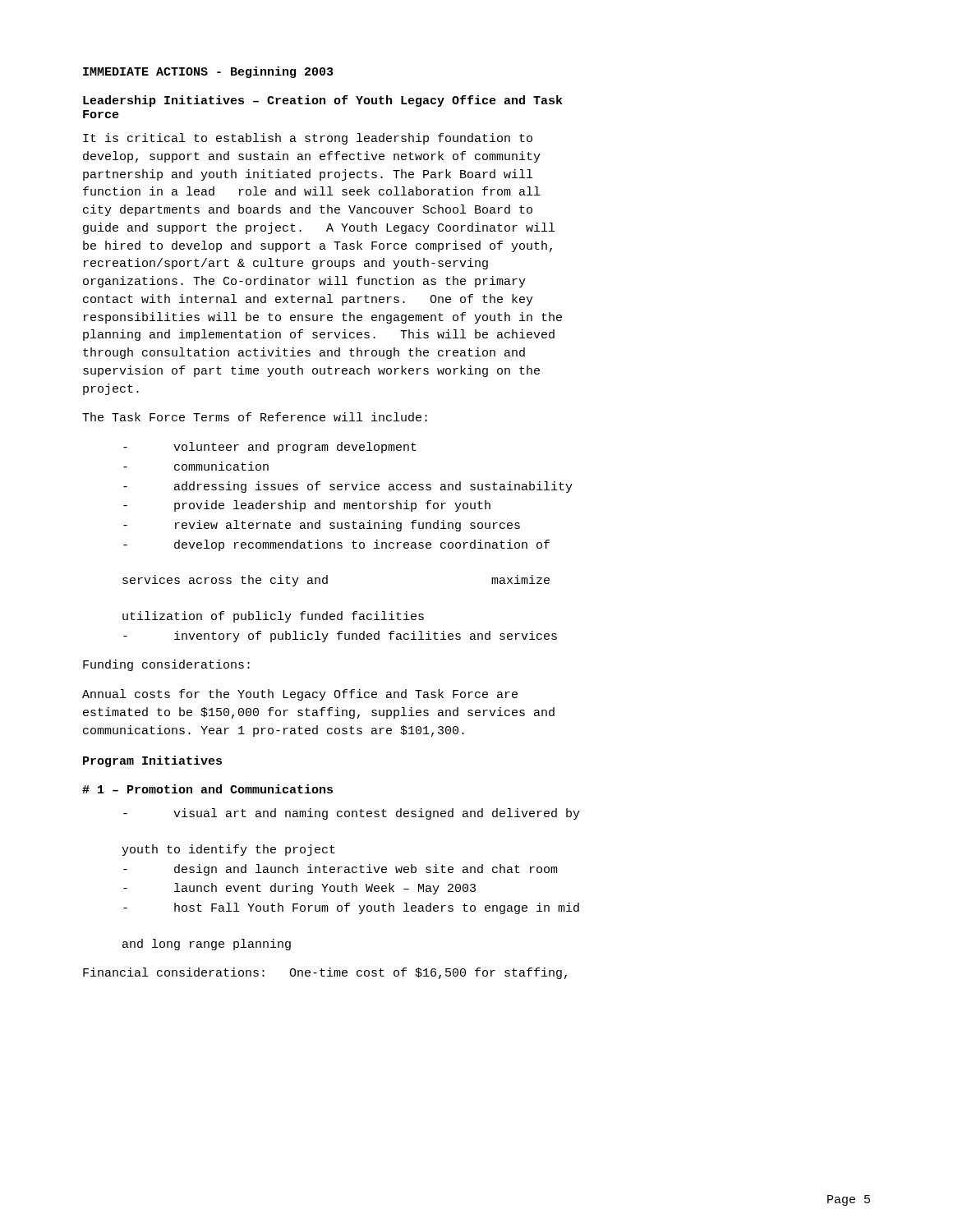Locate the list item containing "develop recommendations to"
953x1232 pixels.
(x=329, y=581)
